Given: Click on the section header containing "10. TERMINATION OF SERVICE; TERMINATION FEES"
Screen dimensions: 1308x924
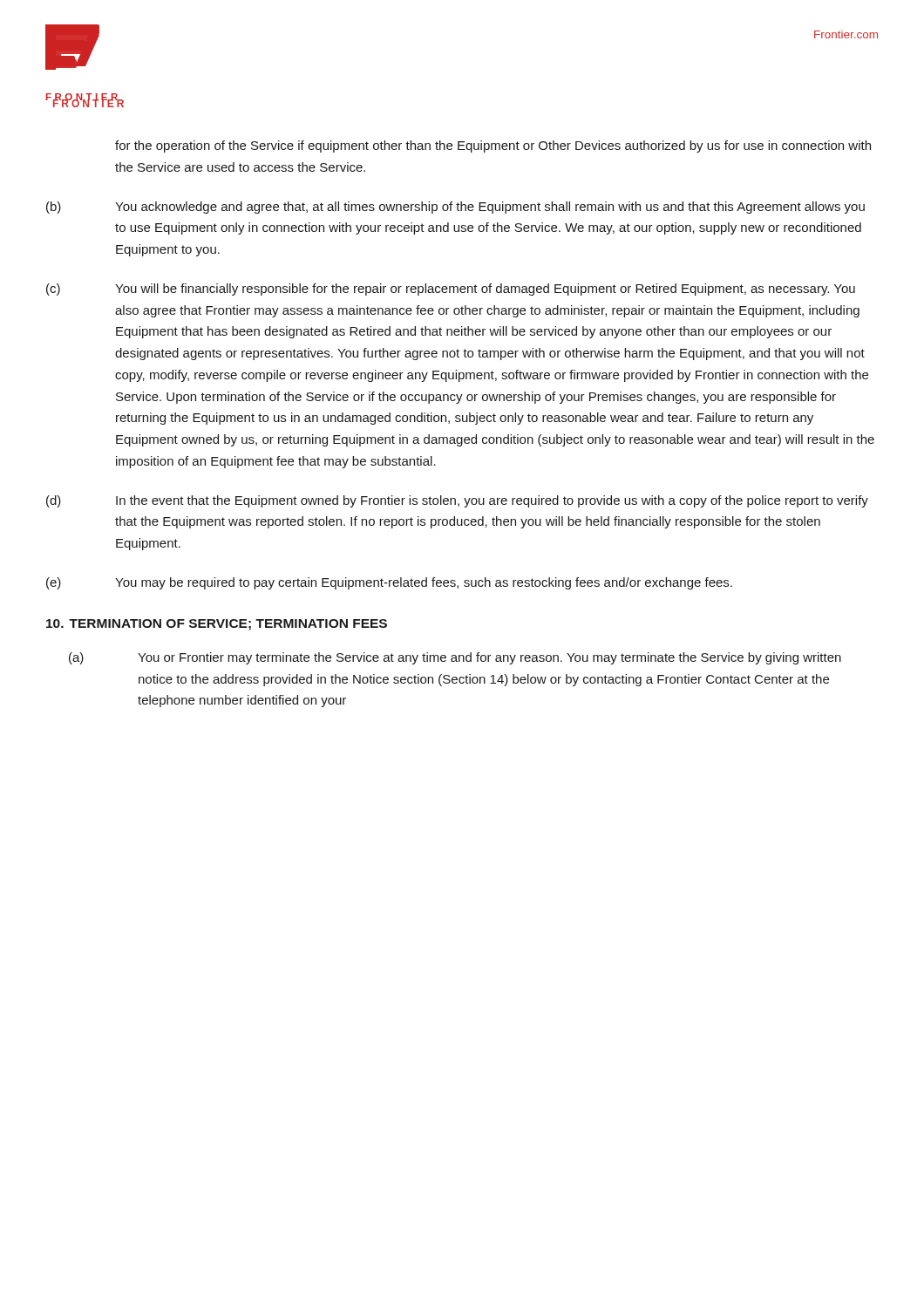Looking at the screenshot, I should 216,623.
